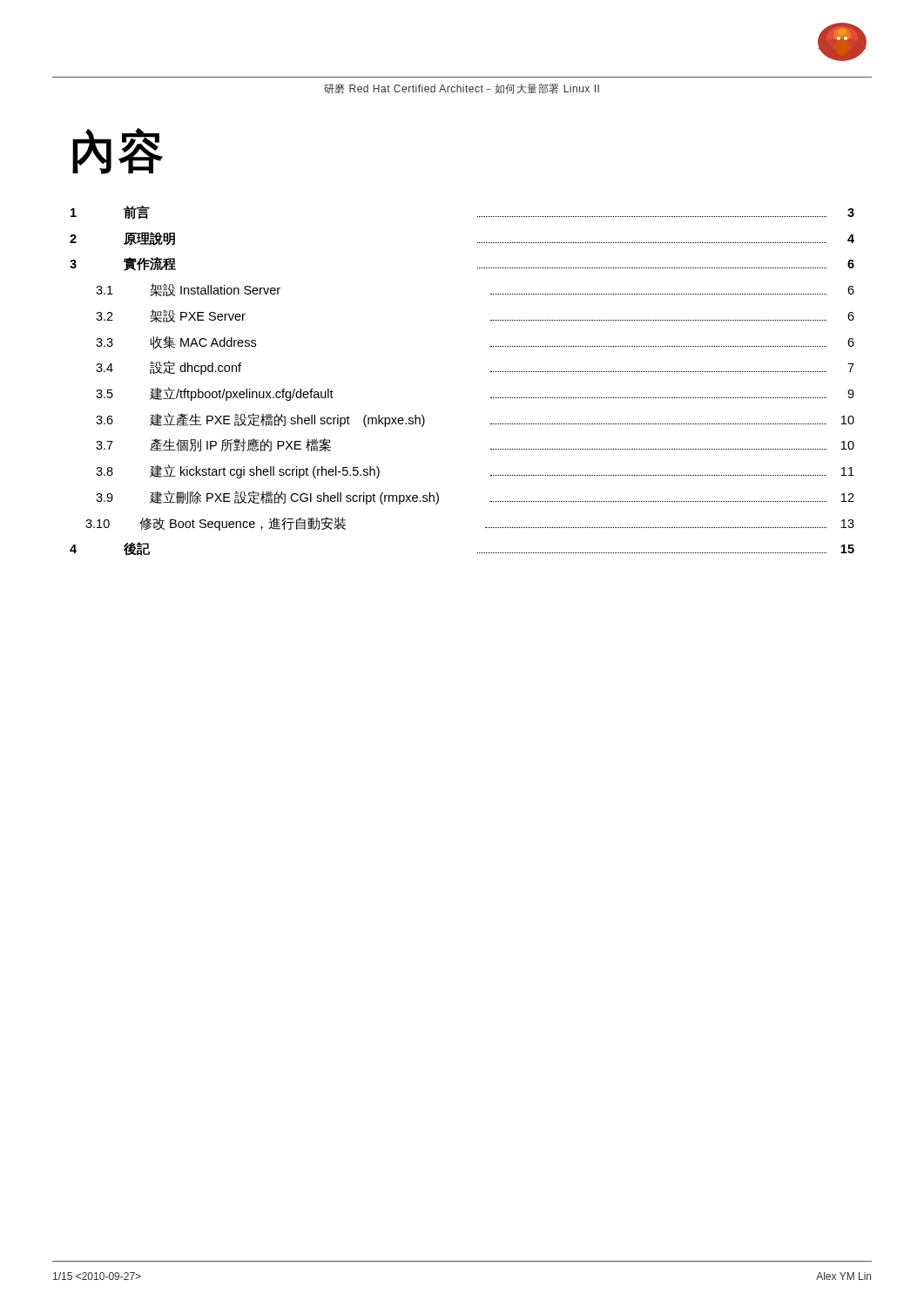Locate the list item that reads "3.6 建立產生 PXE 設定檔的 shell"
924x1307 pixels.
(x=293, y=420)
